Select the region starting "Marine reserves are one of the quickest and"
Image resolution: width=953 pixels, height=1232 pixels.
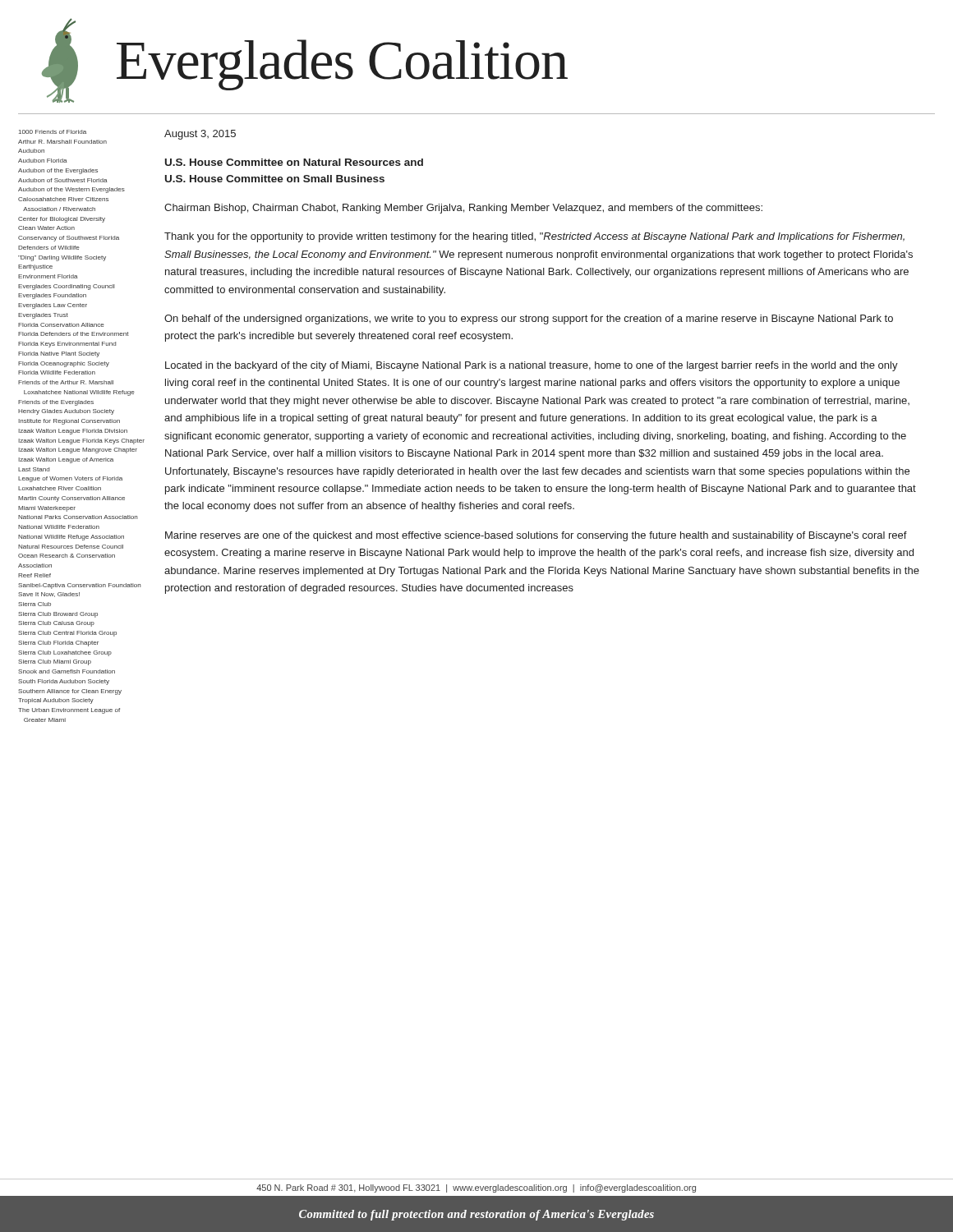[542, 561]
